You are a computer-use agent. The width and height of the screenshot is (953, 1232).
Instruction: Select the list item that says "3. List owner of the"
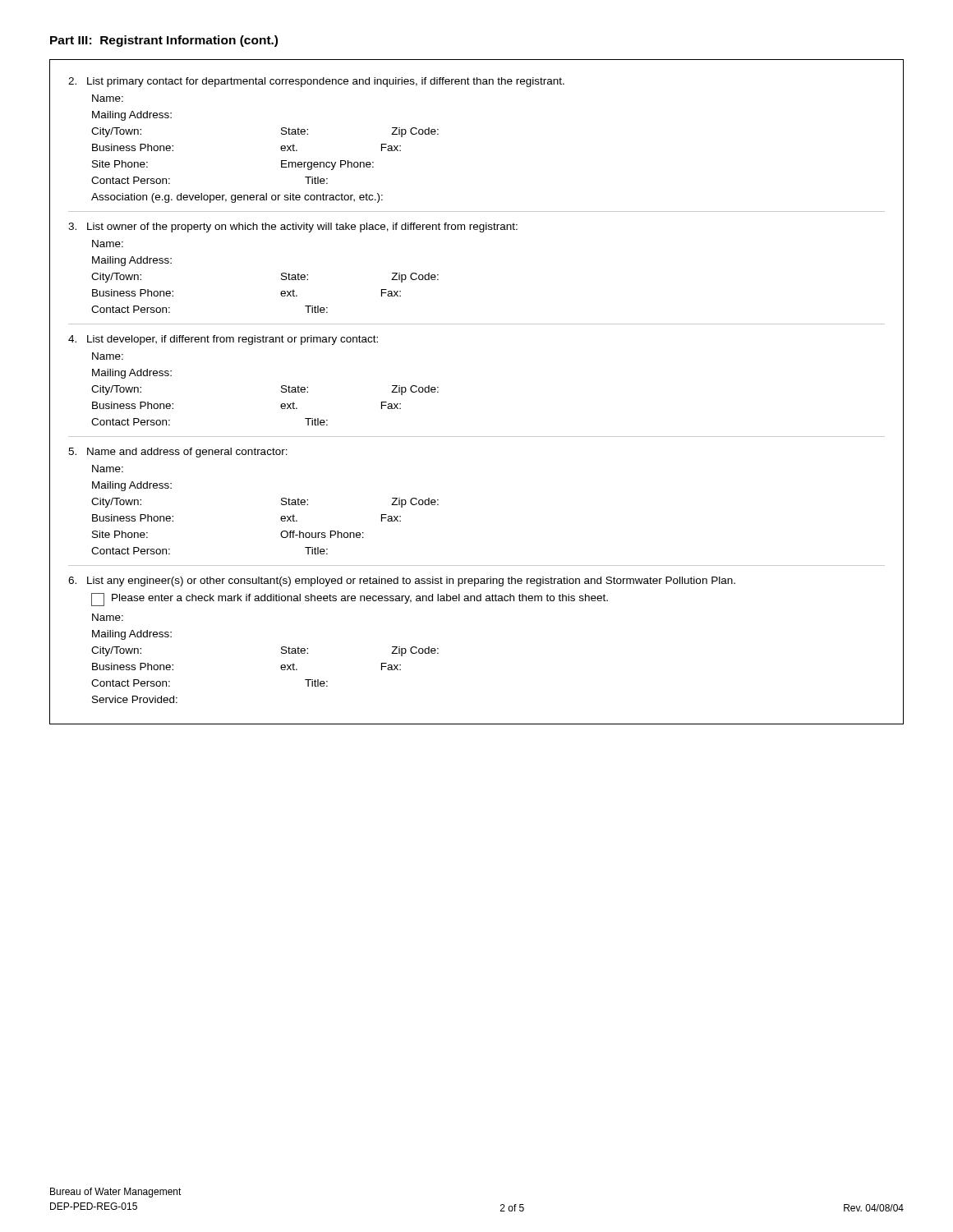tap(293, 228)
